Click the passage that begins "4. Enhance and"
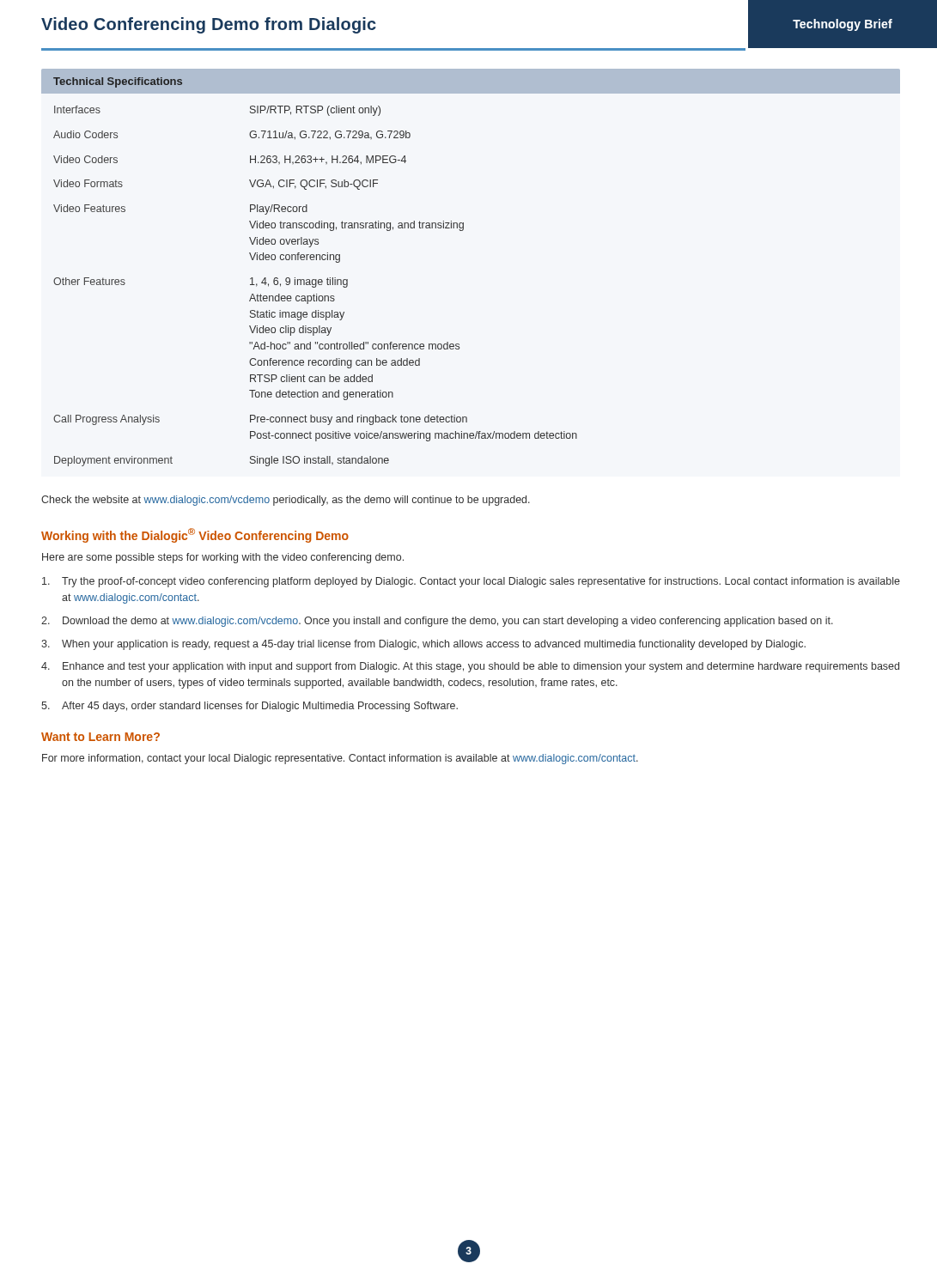Image resolution: width=937 pixels, height=1288 pixels. pos(471,675)
